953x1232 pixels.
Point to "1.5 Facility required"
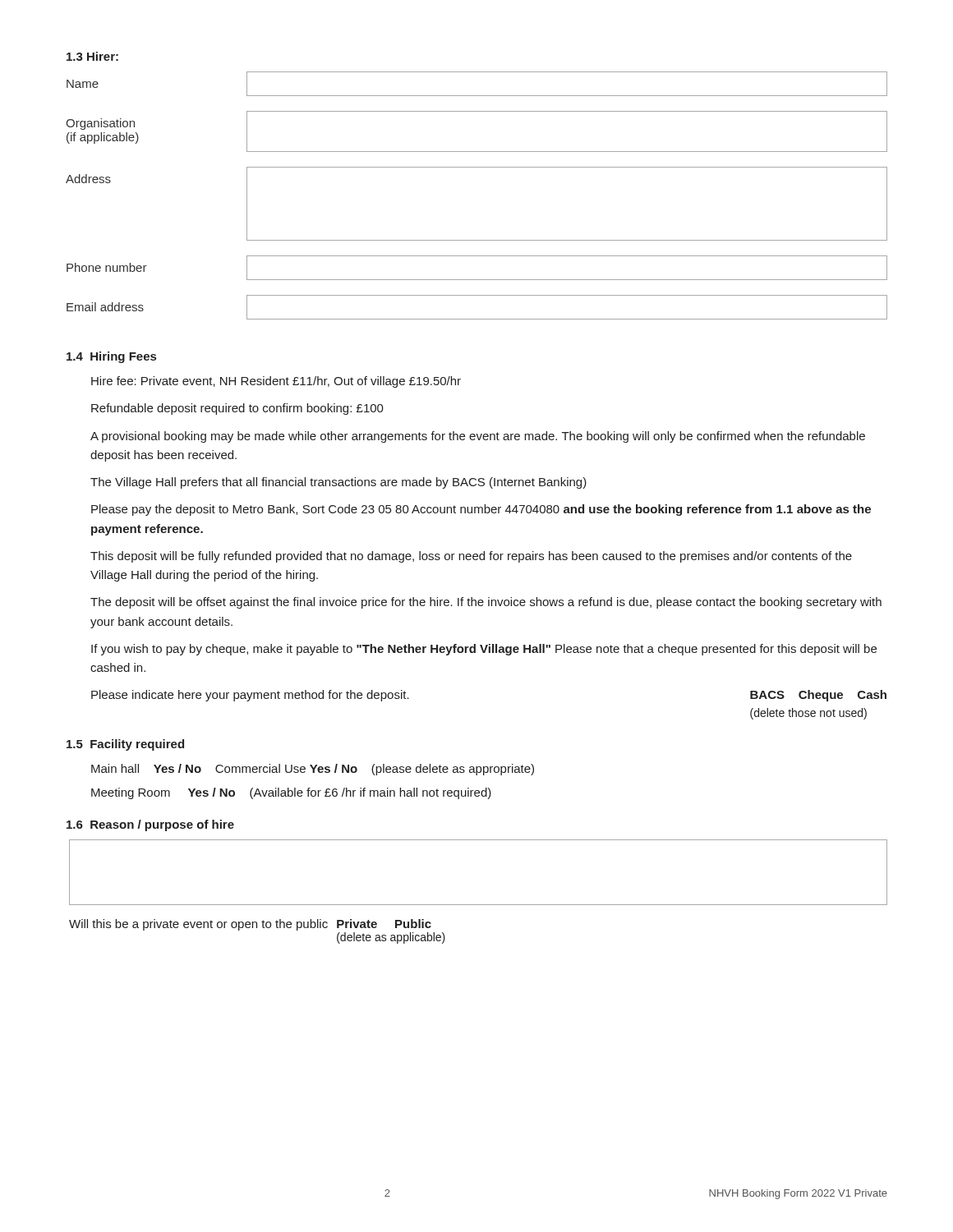pos(125,744)
